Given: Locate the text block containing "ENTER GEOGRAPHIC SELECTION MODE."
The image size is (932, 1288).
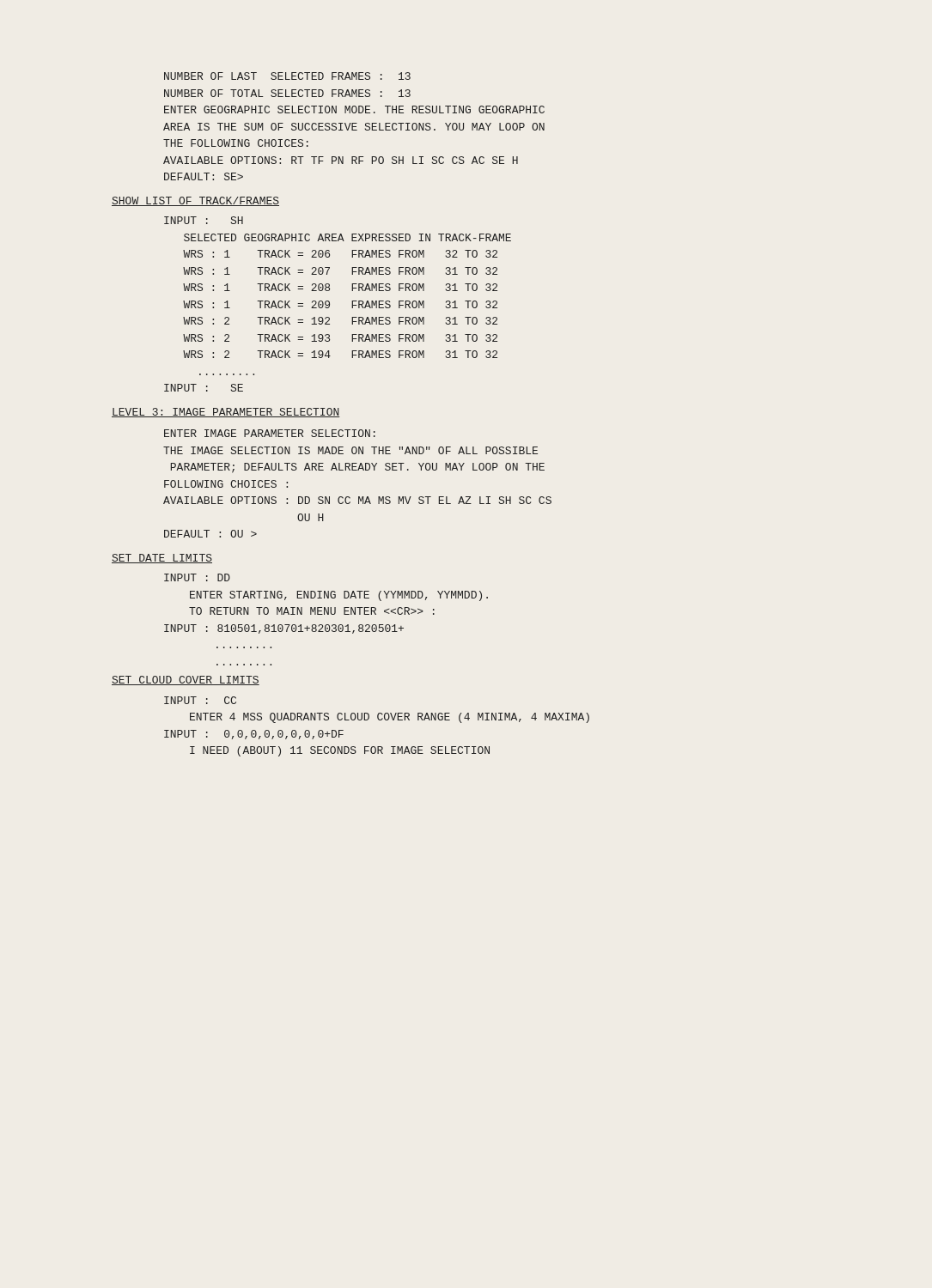Looking at the screenshot, I should [x=354, y=109].
